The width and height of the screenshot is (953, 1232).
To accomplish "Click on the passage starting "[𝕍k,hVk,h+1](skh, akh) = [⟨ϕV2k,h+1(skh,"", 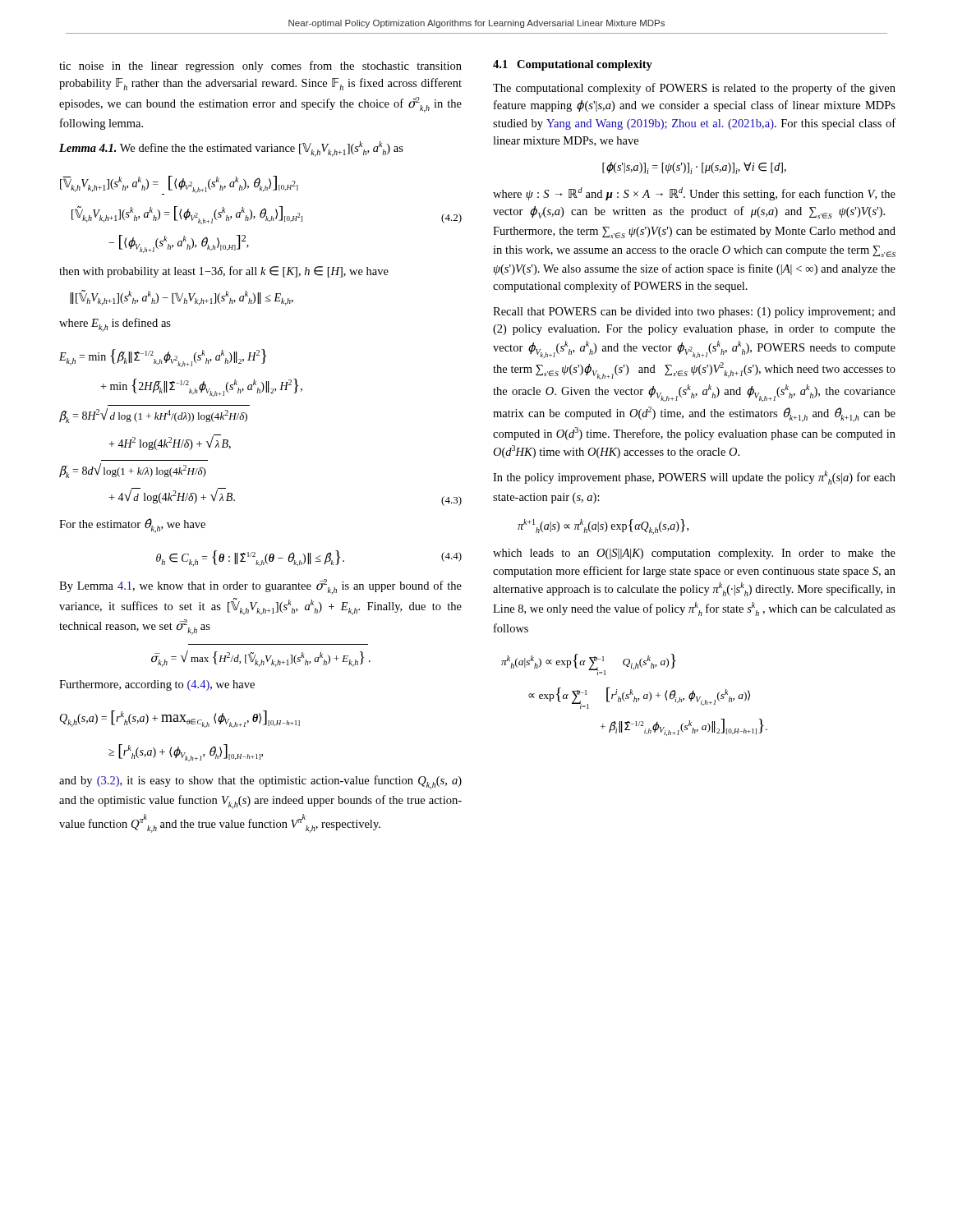I will [x=260, y=211].
